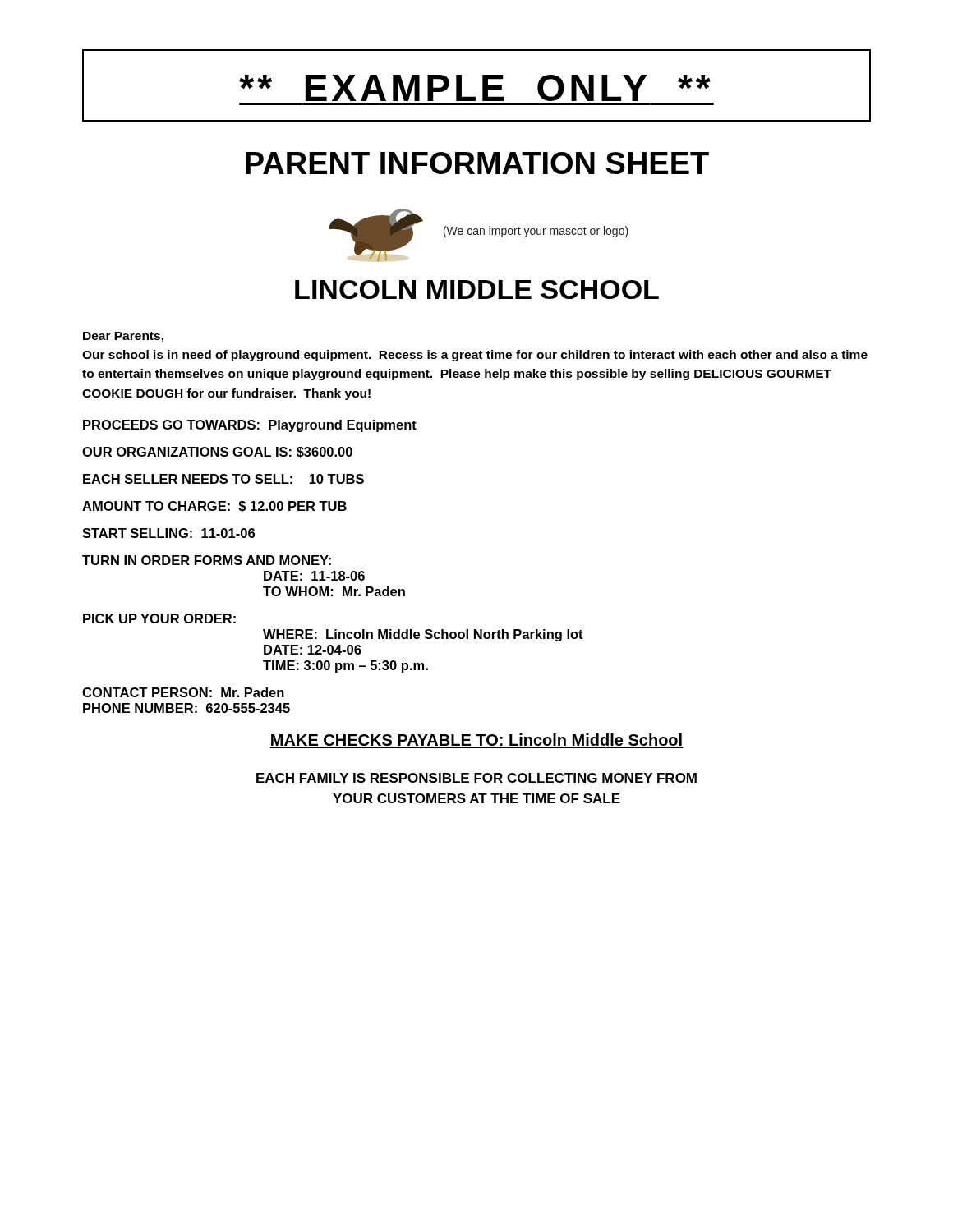Find the text starting "MAKE CHECKS PAYABLE TO: Lincoln Middle School"

(476, 740)
